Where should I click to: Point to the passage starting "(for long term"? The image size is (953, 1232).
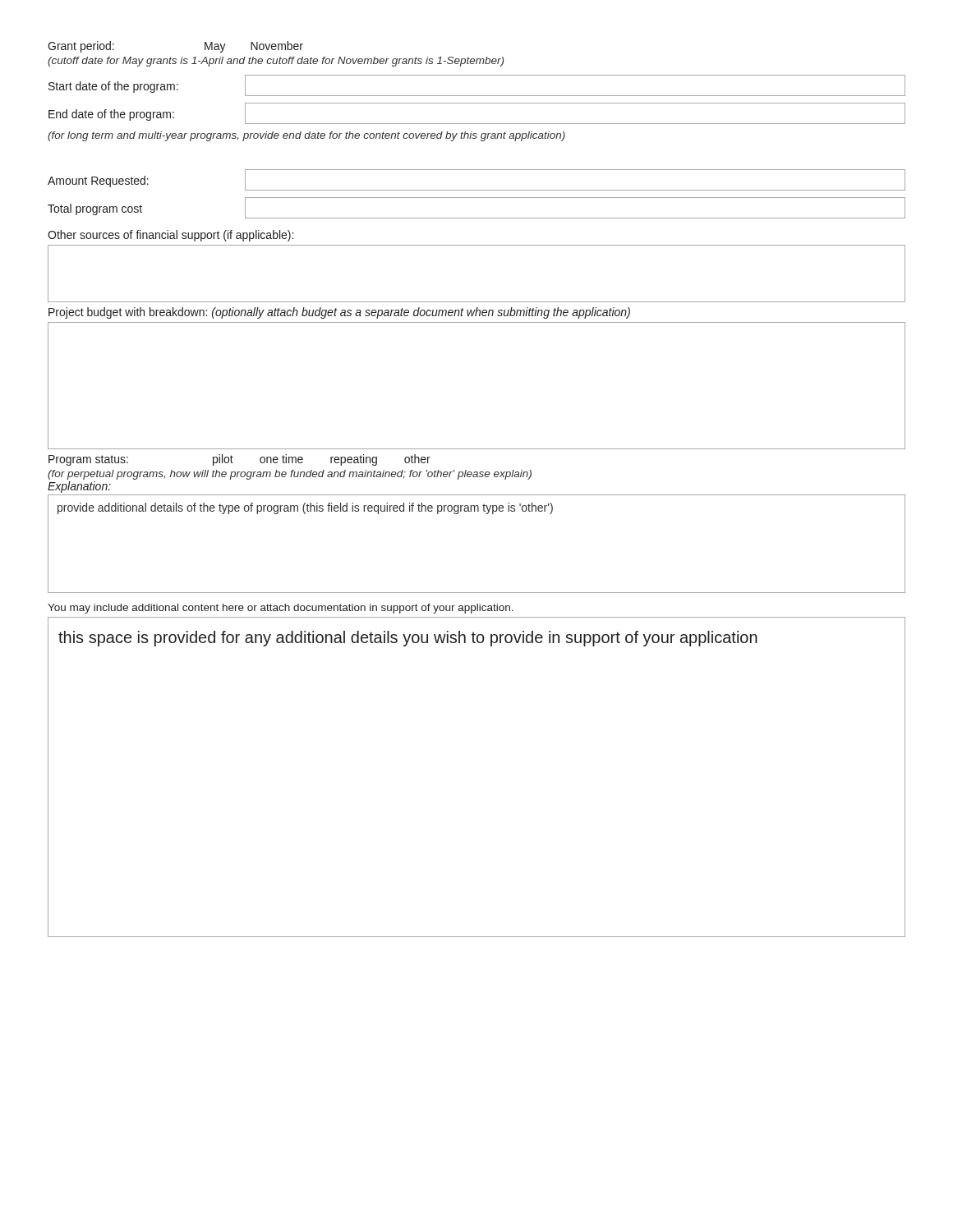307,135
